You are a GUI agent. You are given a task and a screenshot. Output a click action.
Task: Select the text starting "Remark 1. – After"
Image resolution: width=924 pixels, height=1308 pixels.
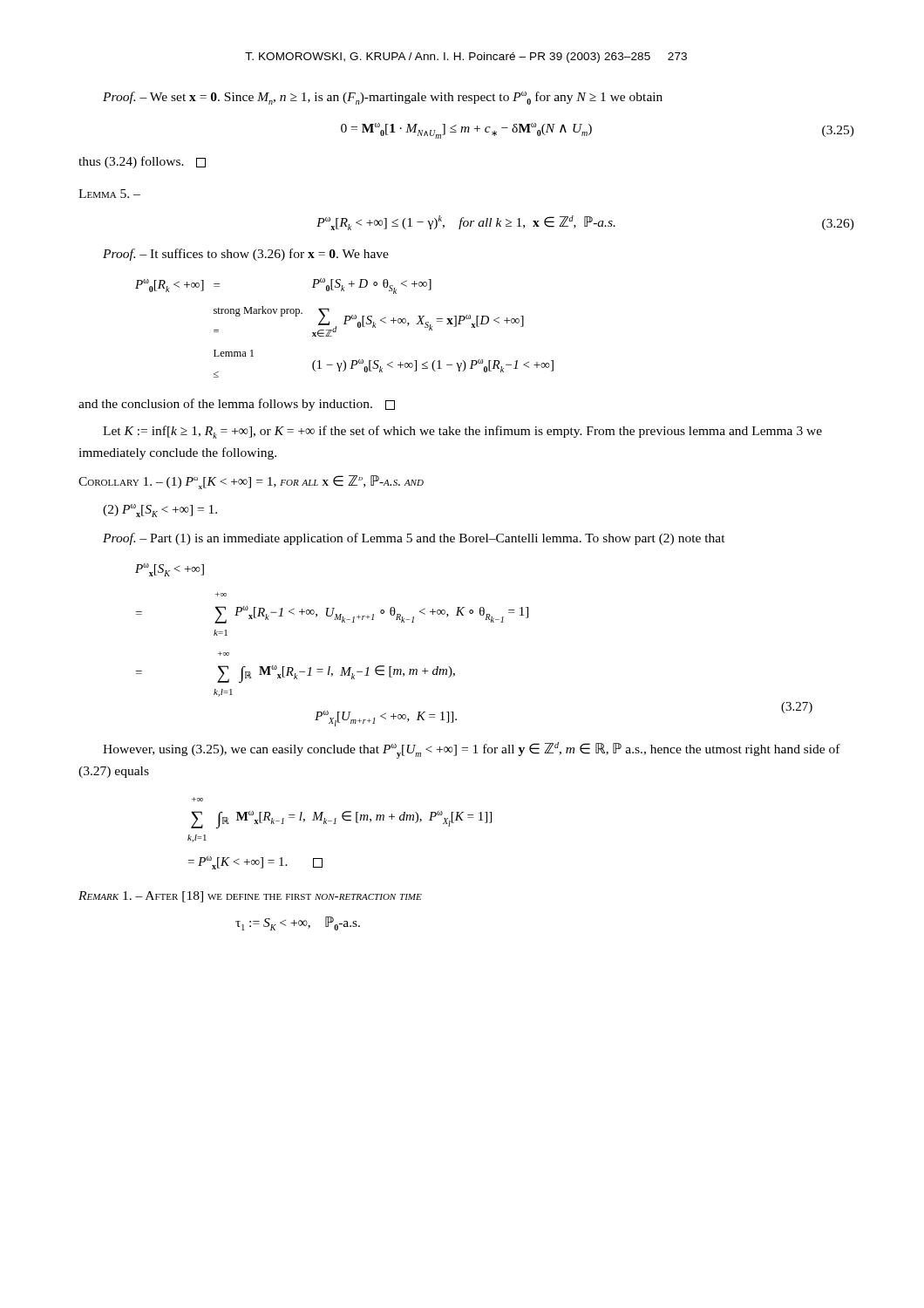pos(250,897)
